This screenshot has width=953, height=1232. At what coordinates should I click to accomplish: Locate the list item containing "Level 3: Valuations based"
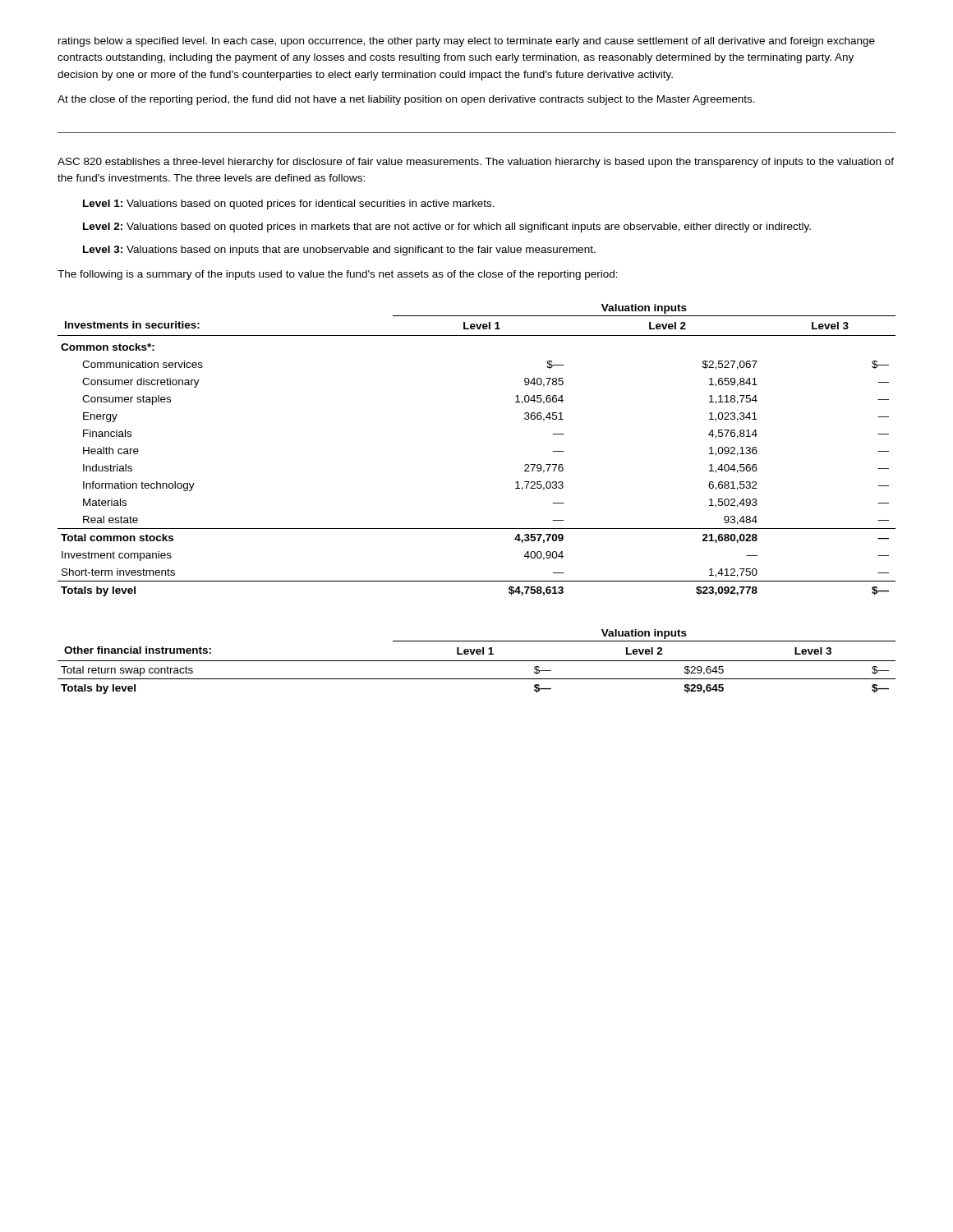[x=339, y=249]
